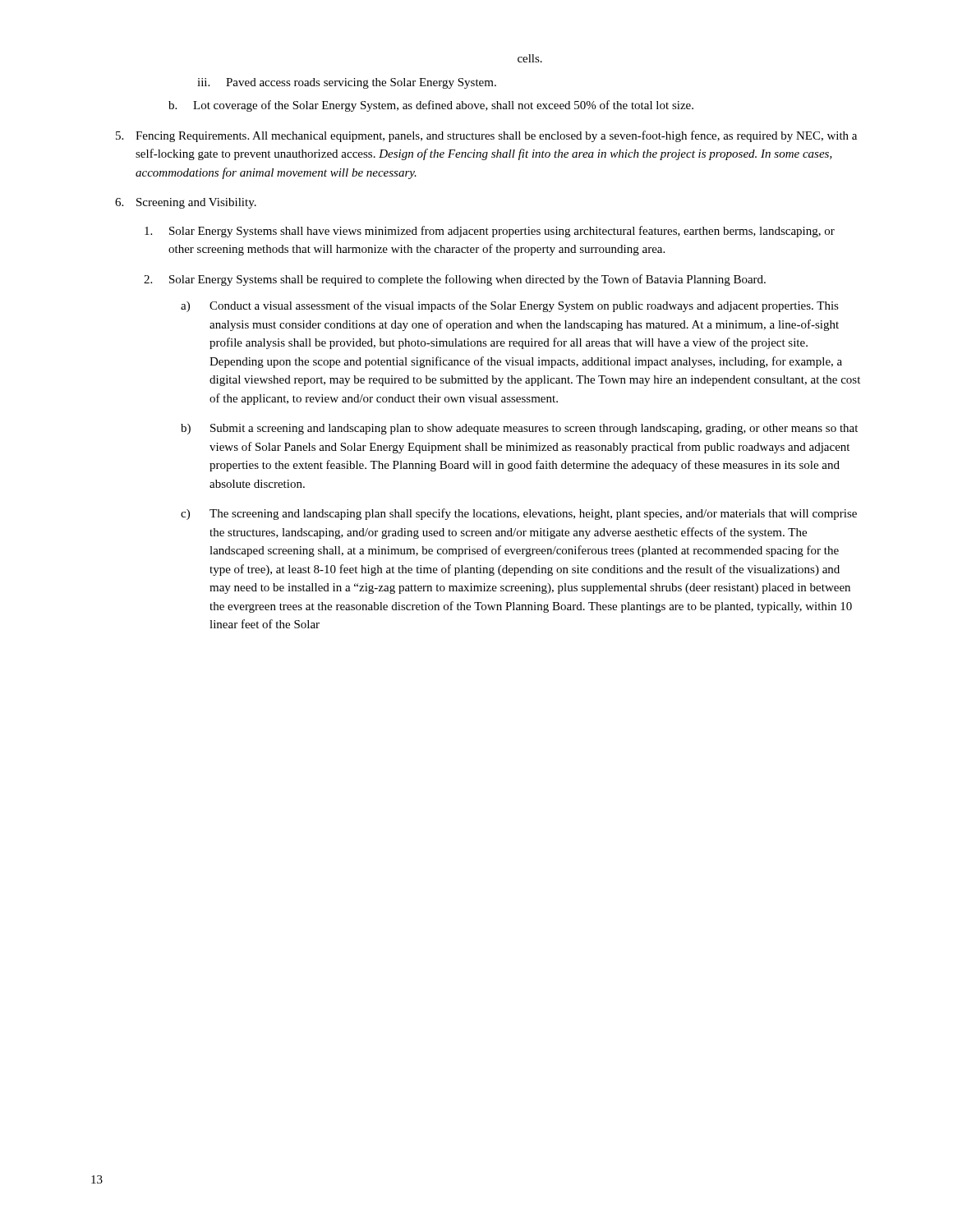Find the list item that reads "c) The screening and landscaping plan shall"
The image size is (953, 1232).
point(522,569)
